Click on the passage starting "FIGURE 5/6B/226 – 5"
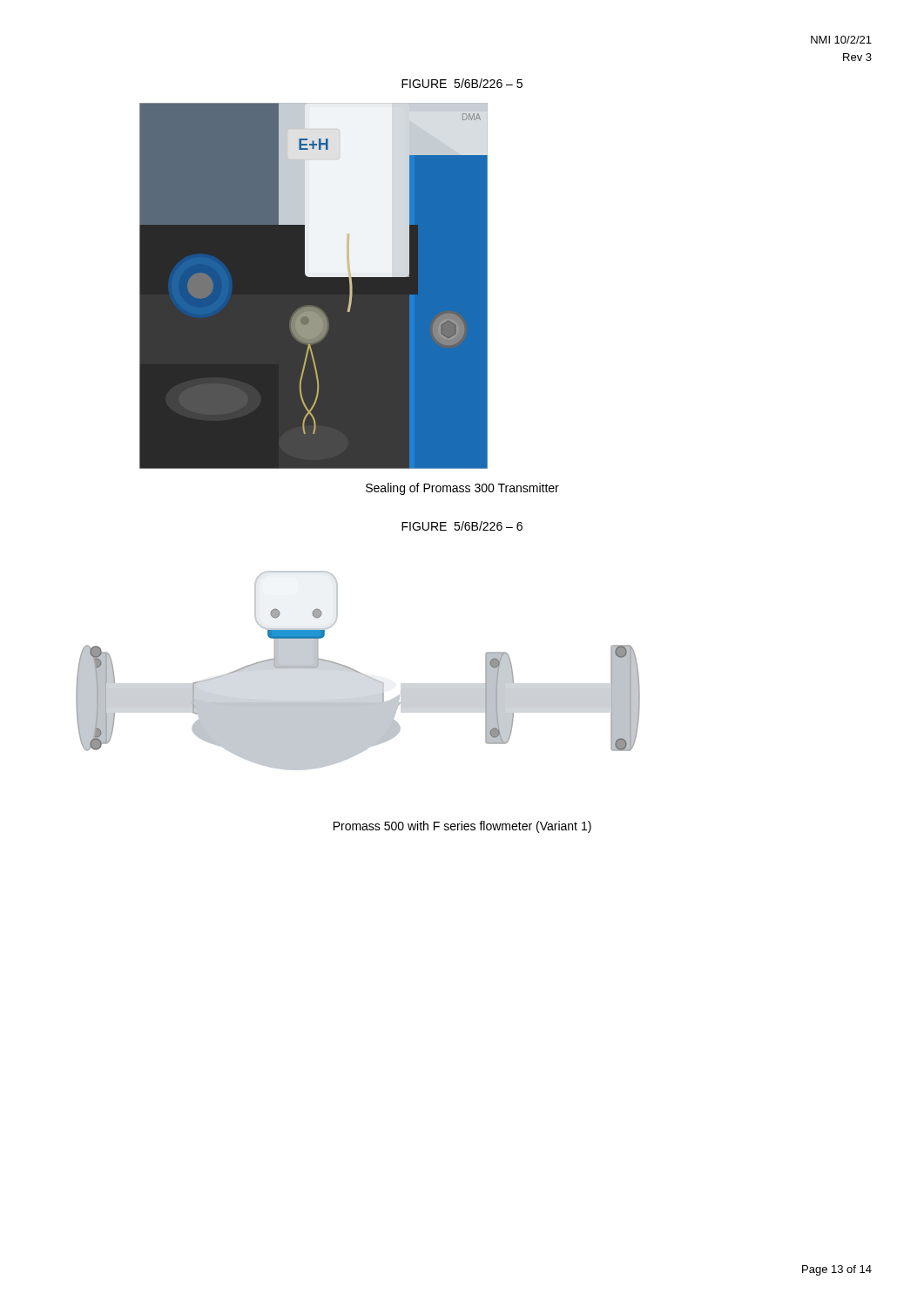This screenshot has width=924, height=1307. 462,84
